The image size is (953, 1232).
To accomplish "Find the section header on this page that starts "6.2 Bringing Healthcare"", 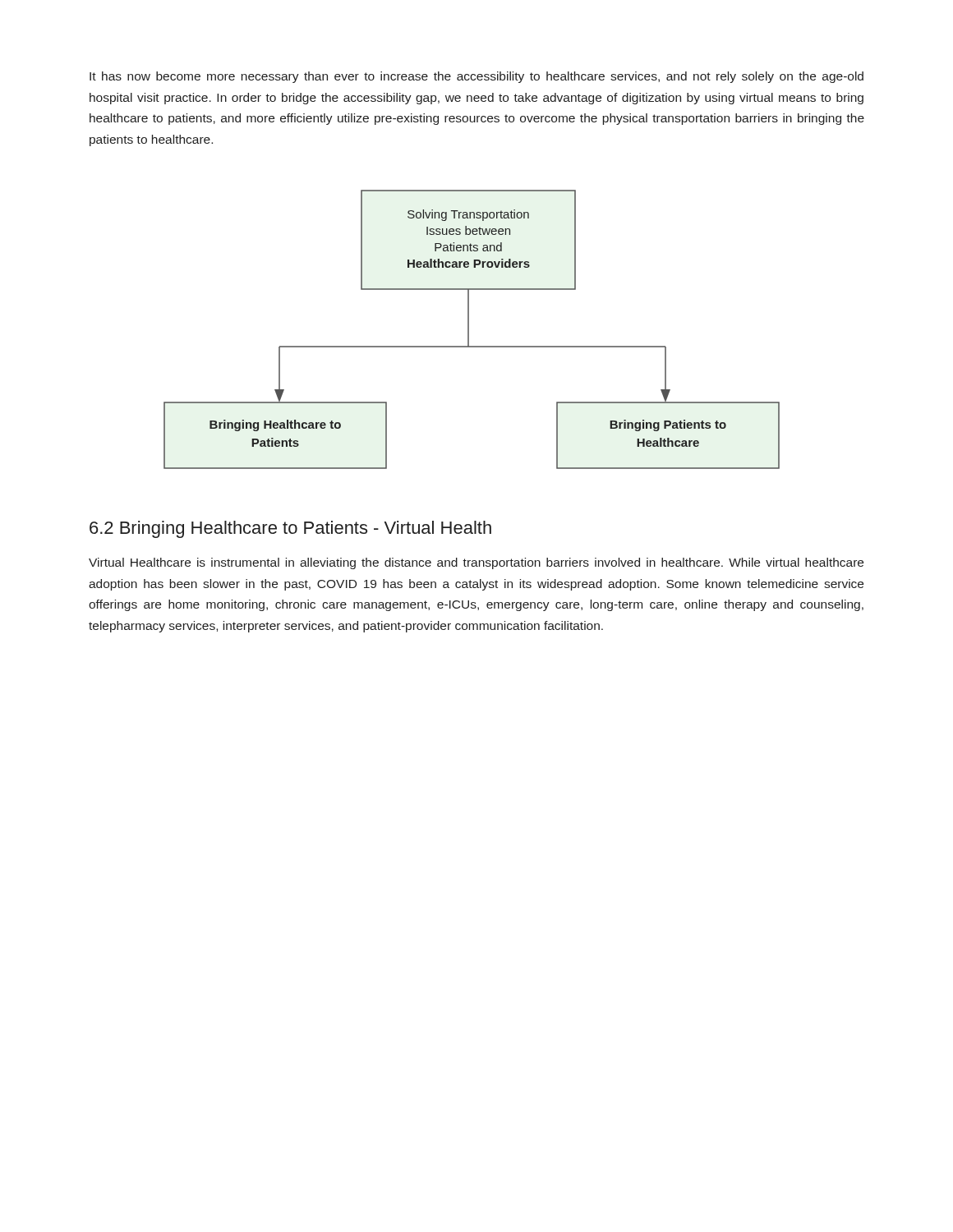I will (291, 528).
